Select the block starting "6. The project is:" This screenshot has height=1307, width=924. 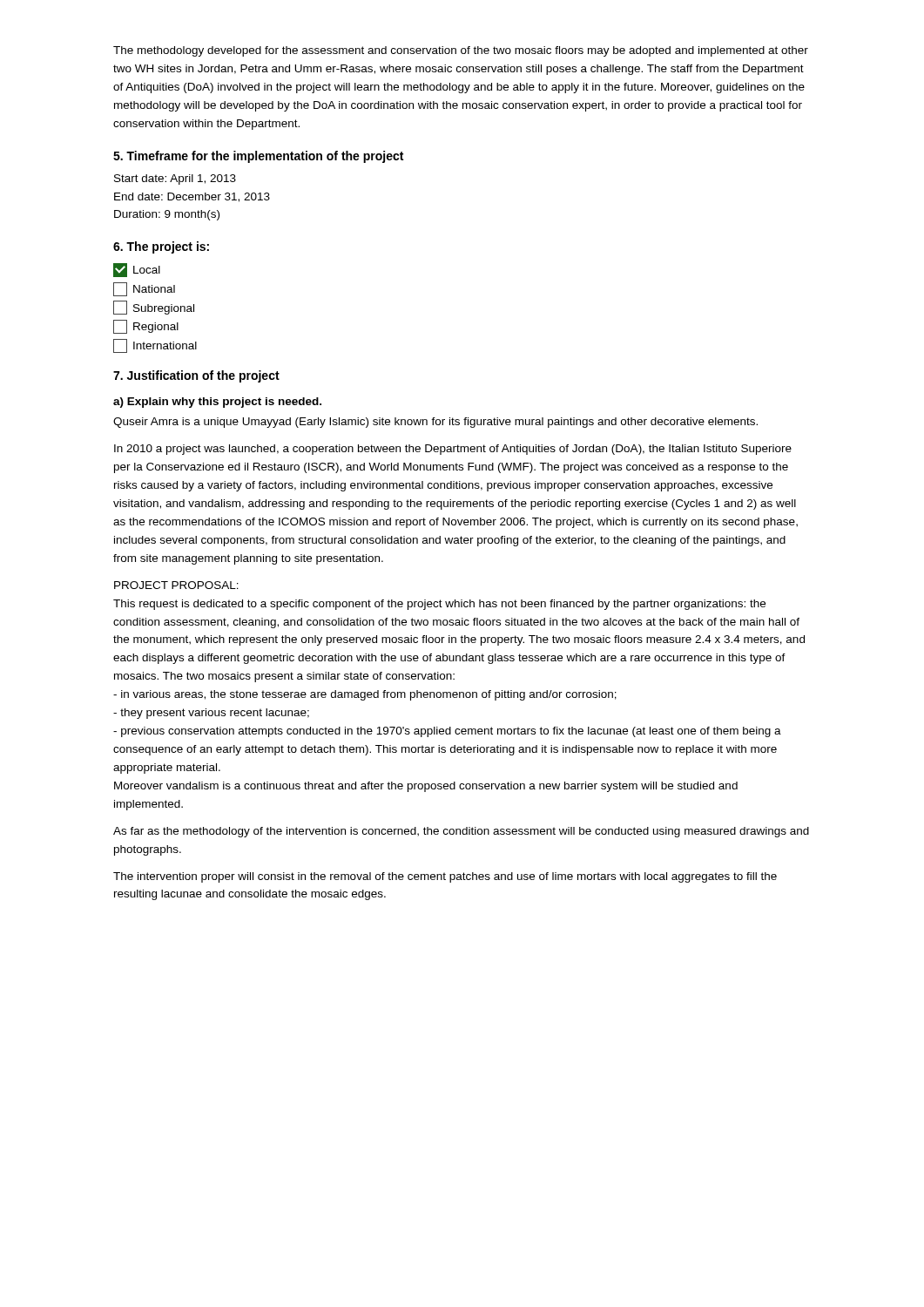[x=162, y=247]
